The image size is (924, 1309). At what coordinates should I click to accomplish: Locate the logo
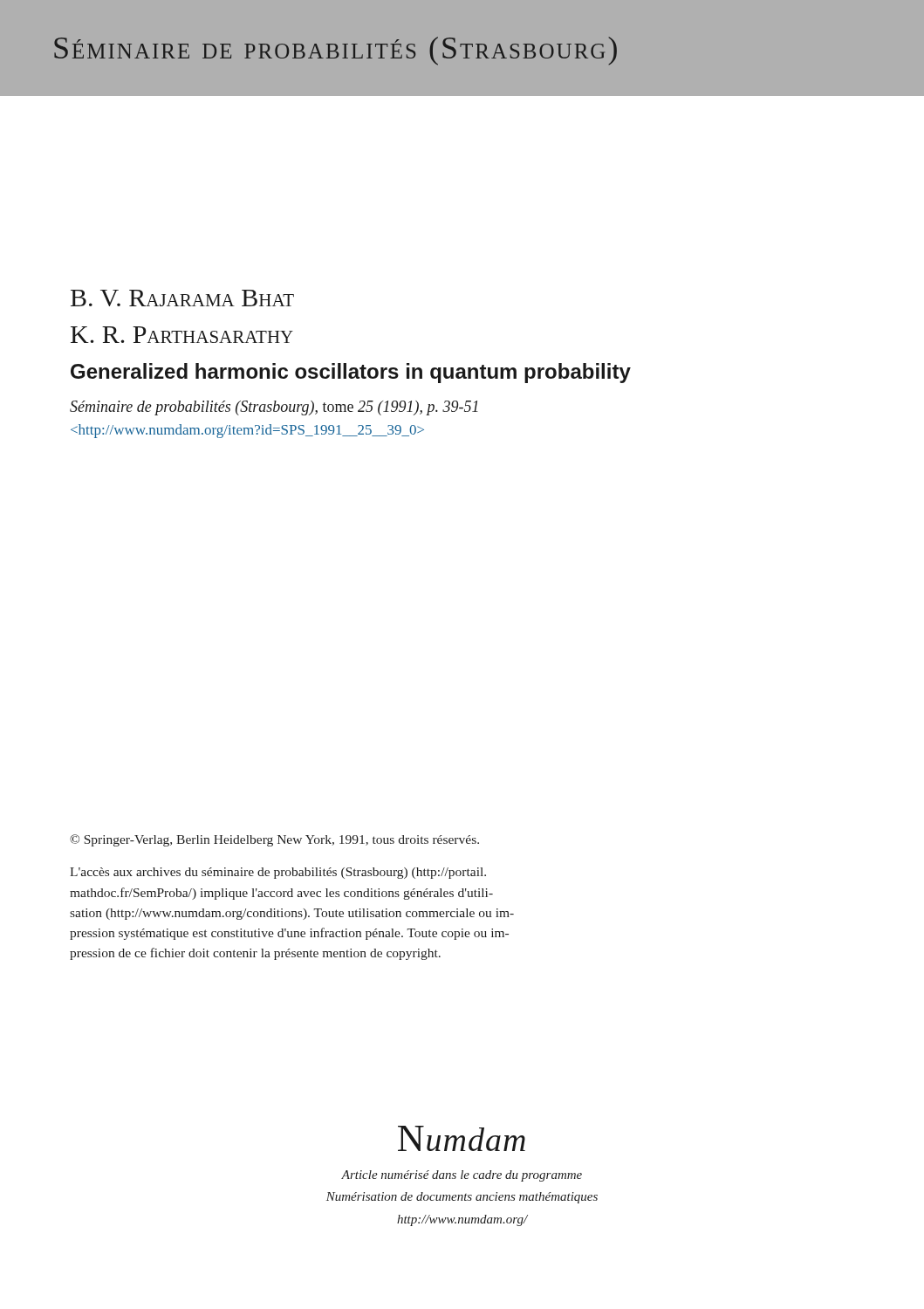click(462, 1173)
